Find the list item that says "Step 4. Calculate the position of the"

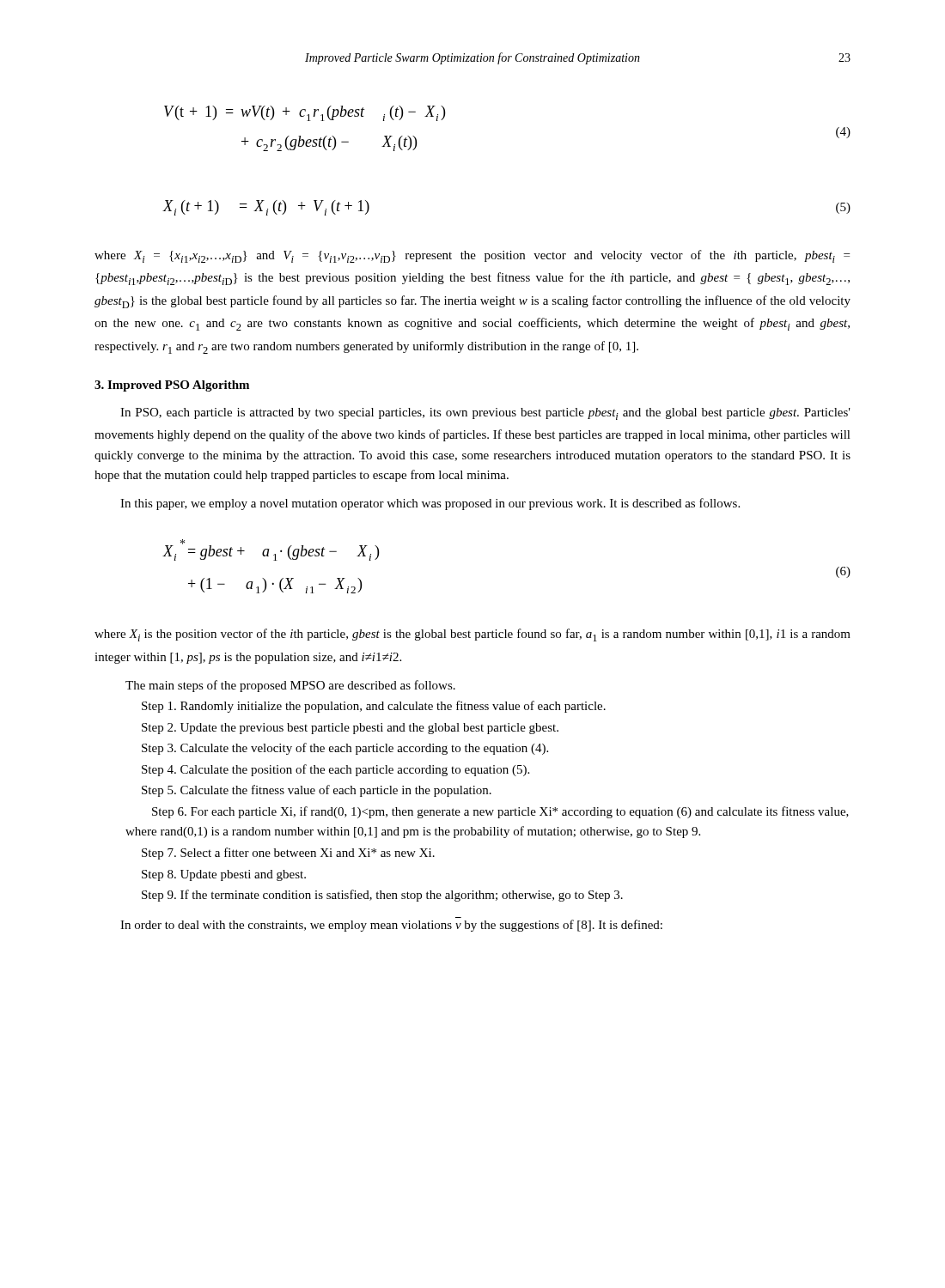(336, 769)
